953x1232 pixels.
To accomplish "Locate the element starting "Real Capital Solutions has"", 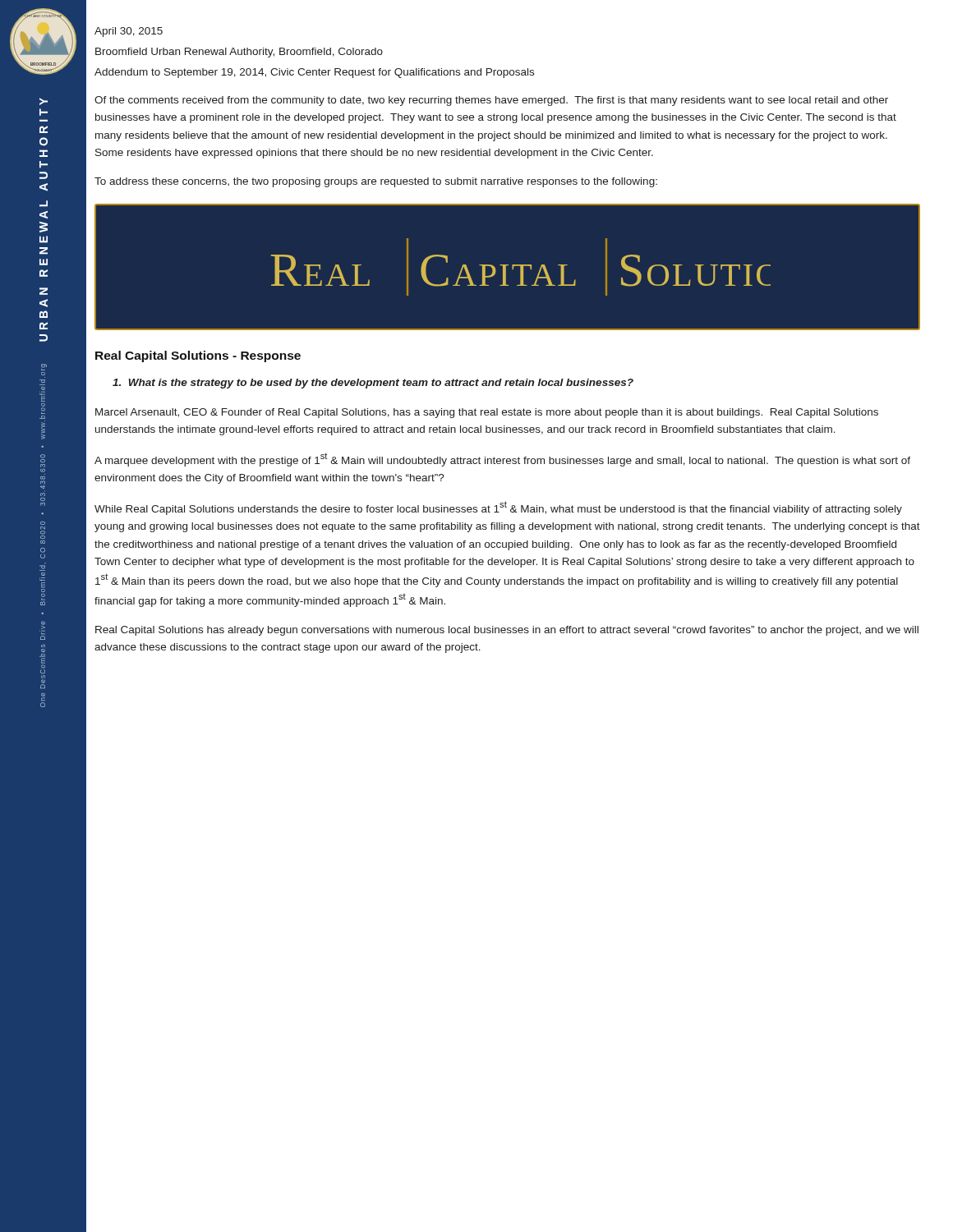I will coord(507,638).
